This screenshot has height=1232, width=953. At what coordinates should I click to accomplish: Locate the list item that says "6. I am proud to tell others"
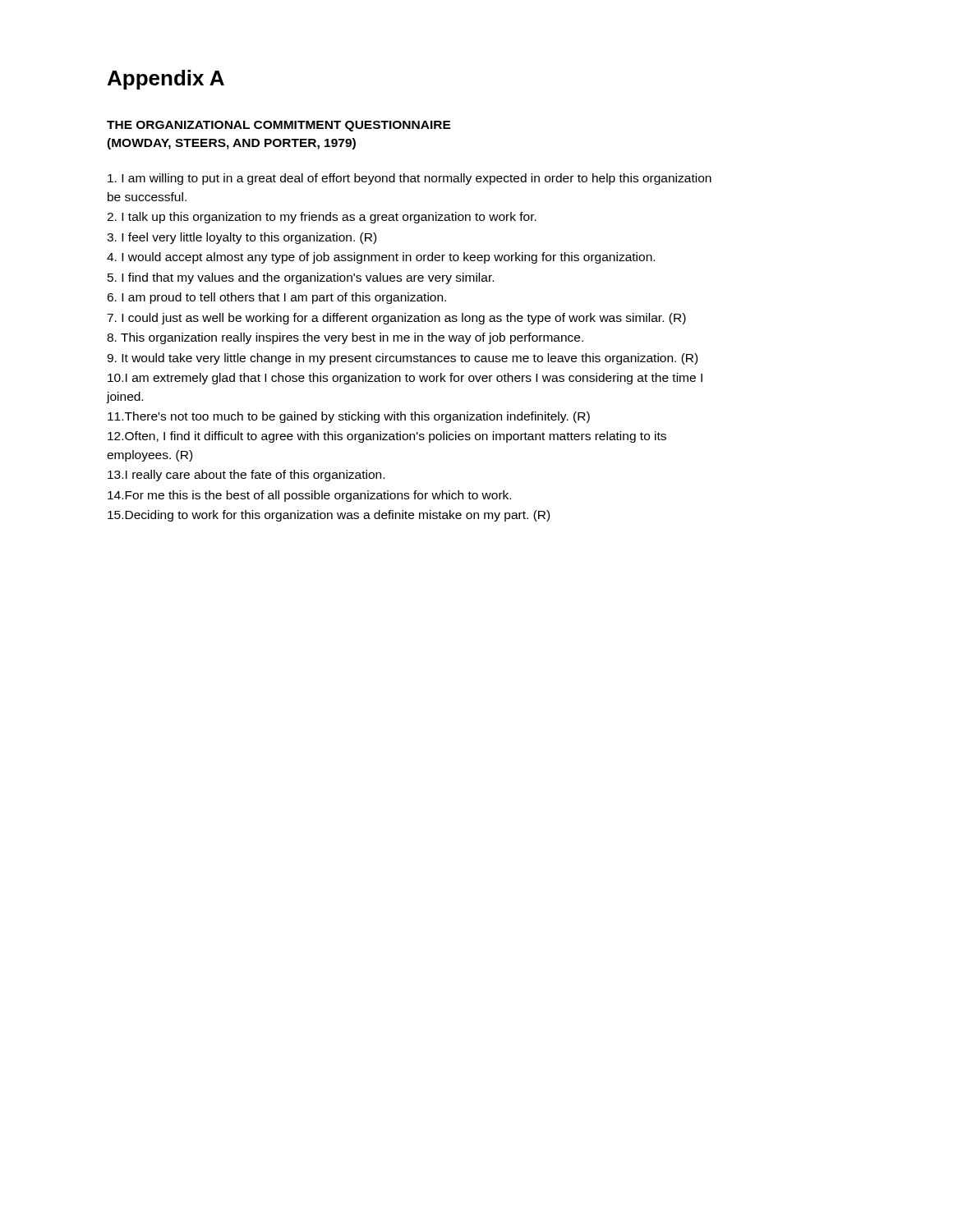click(x=277, y=297)
